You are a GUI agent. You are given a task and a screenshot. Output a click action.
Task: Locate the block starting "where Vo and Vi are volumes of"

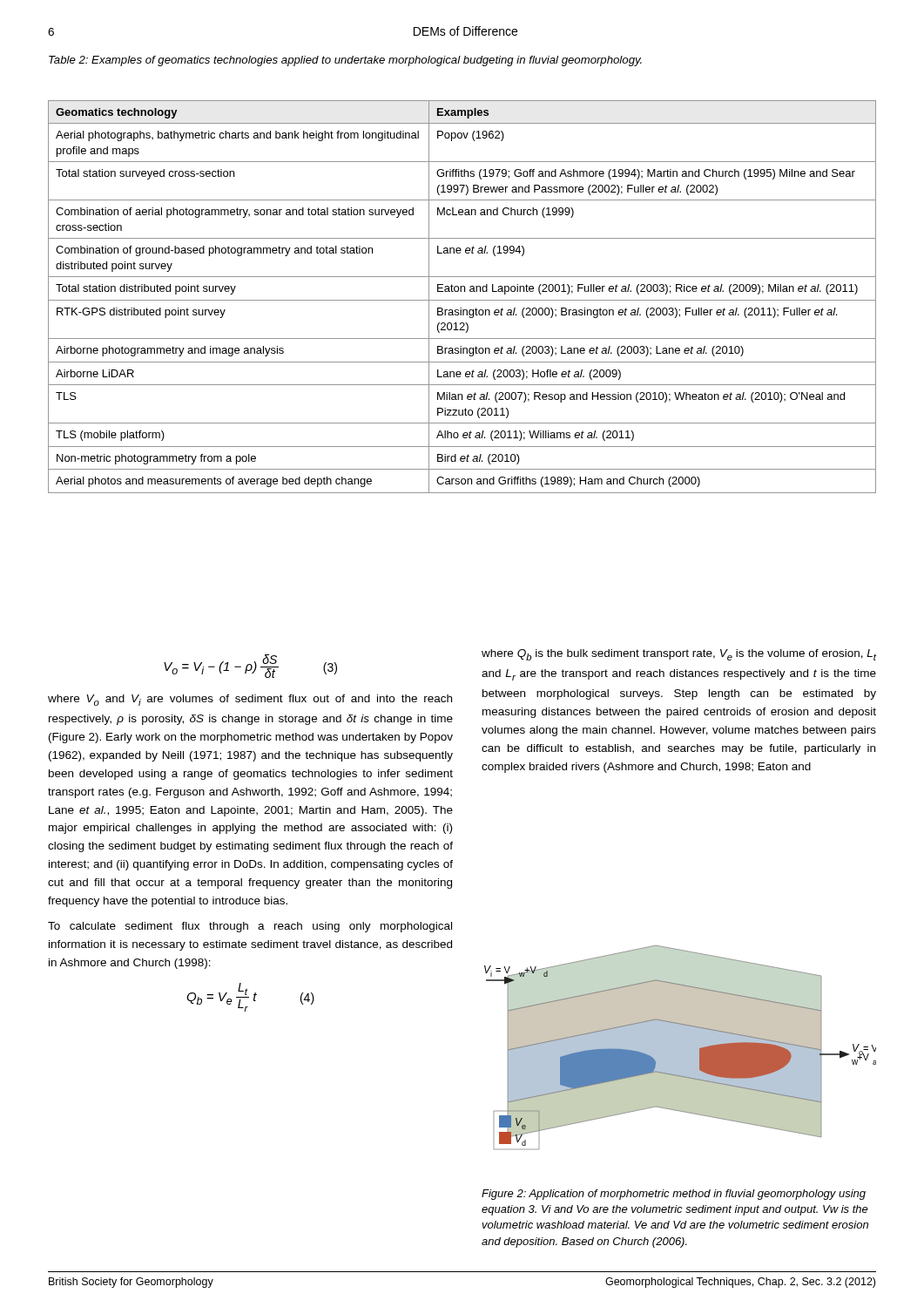click(x=250, y=799)
